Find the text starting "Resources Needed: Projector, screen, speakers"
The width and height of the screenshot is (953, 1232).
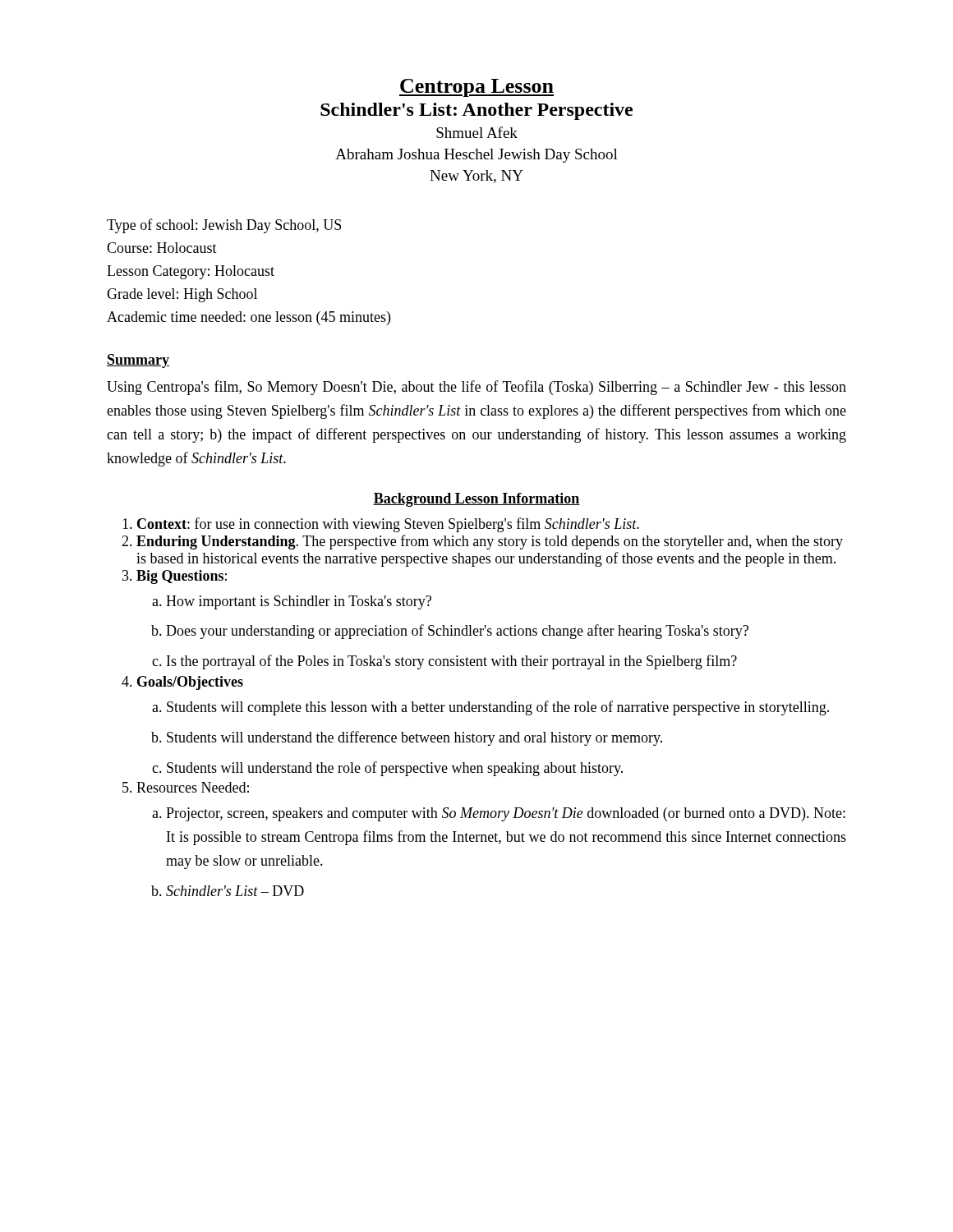(491, 841)
